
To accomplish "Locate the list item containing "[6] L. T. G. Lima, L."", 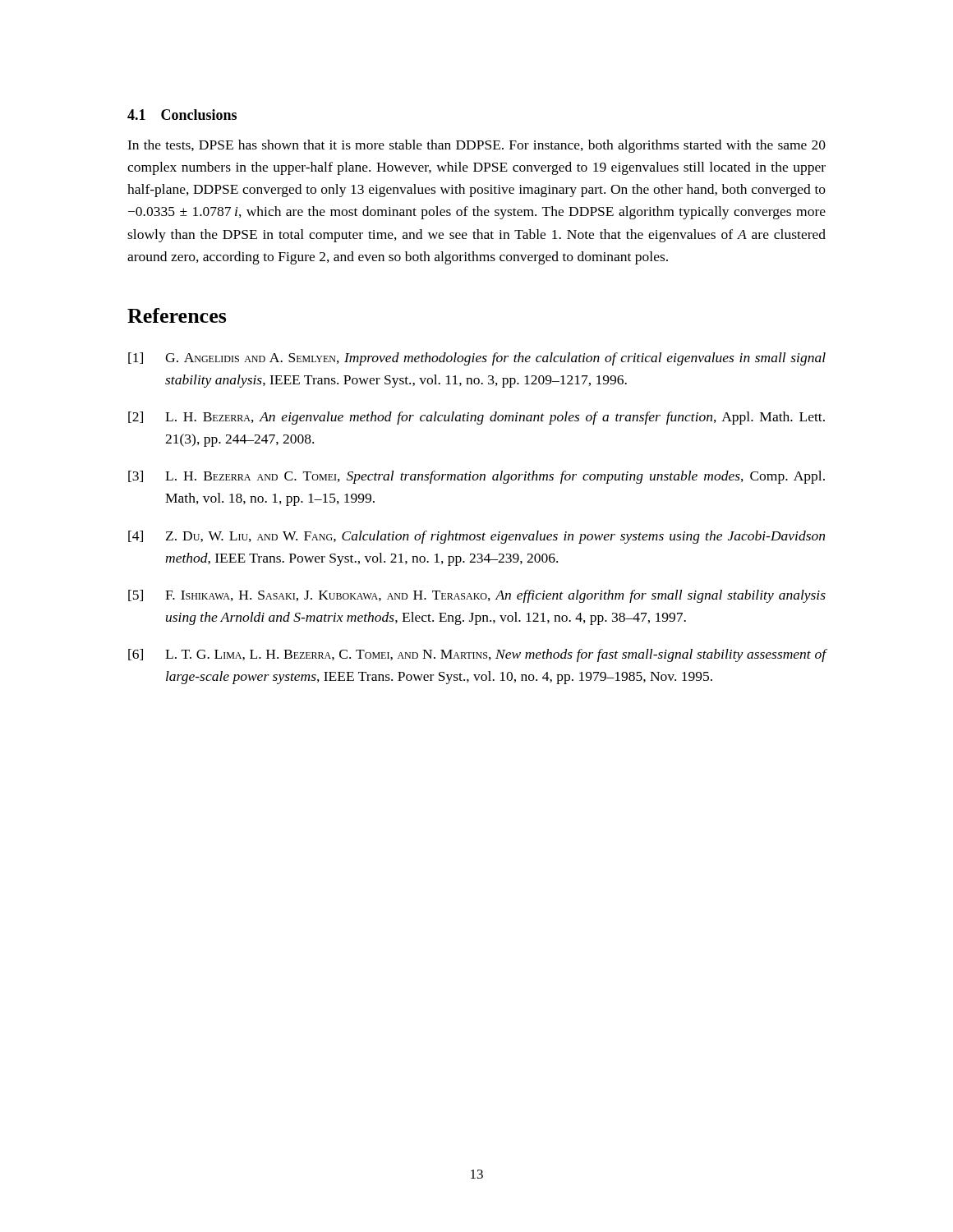I will pos(476,665).
